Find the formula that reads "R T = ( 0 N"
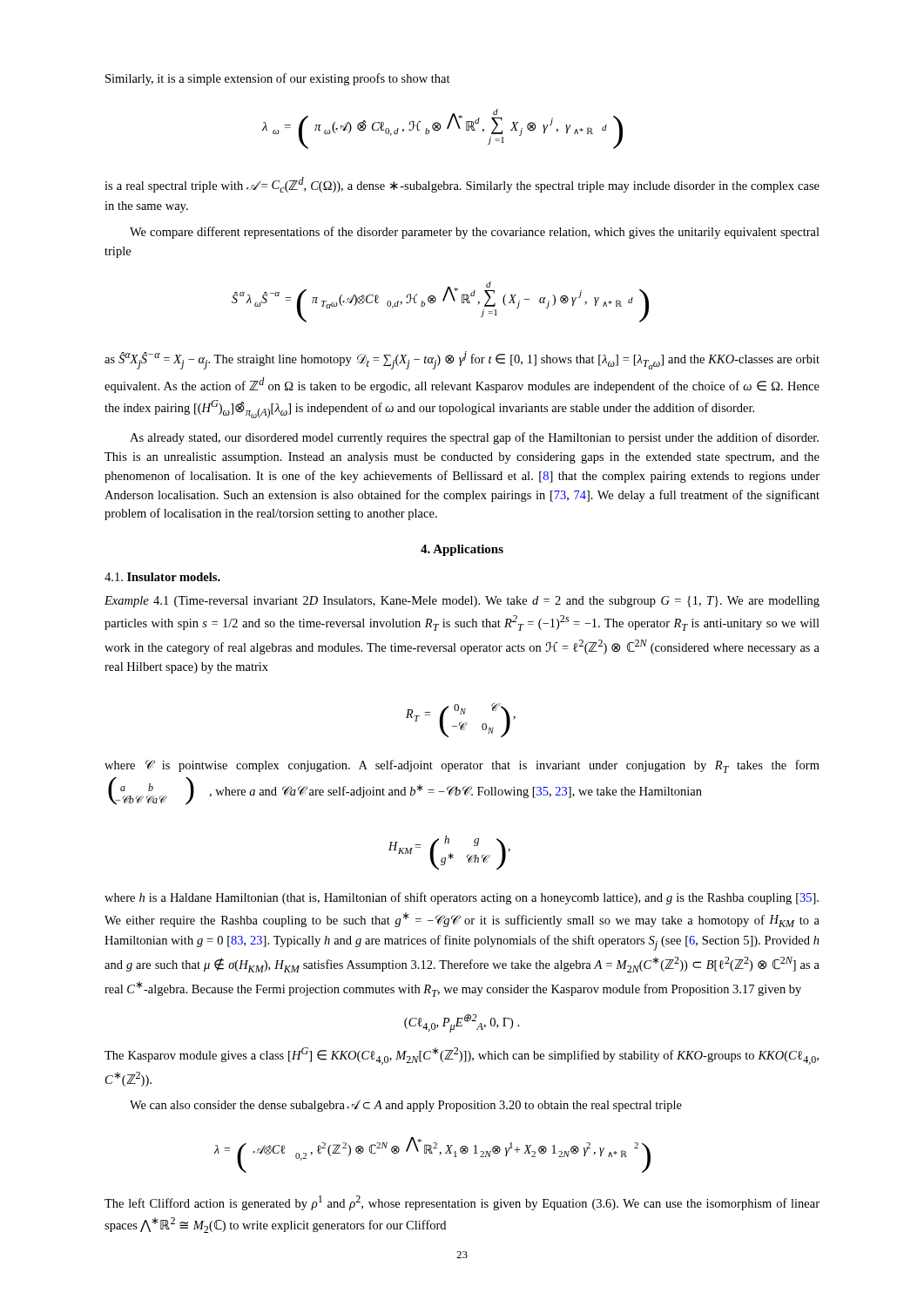The width and height of the screenshot is (924, 1307). [x=462, y=716]
